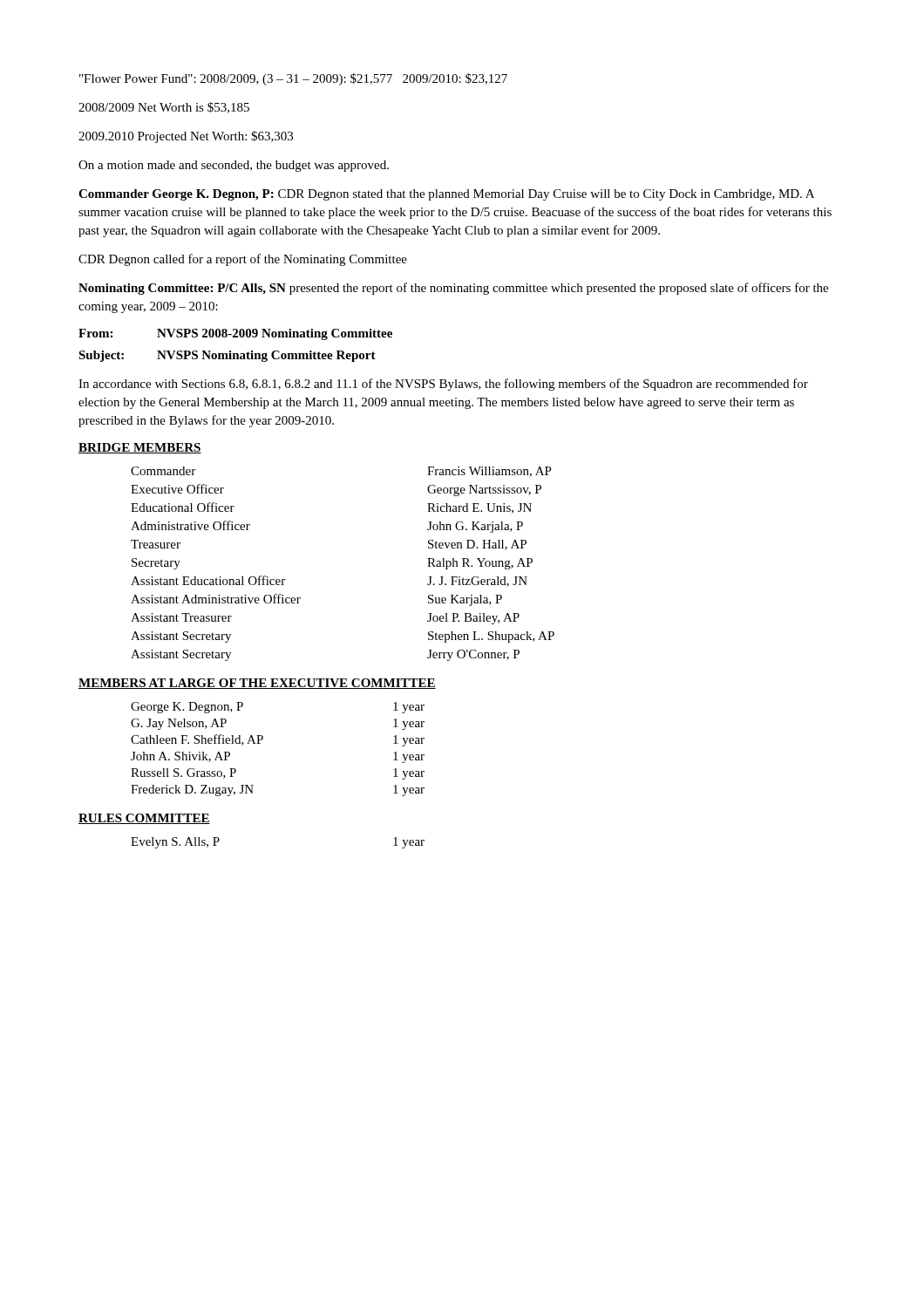Screen dimensions: 1308x924
Task: Click on the section header that reads "MEMBERS AT LARGE OF"
Action: point(257,683)
